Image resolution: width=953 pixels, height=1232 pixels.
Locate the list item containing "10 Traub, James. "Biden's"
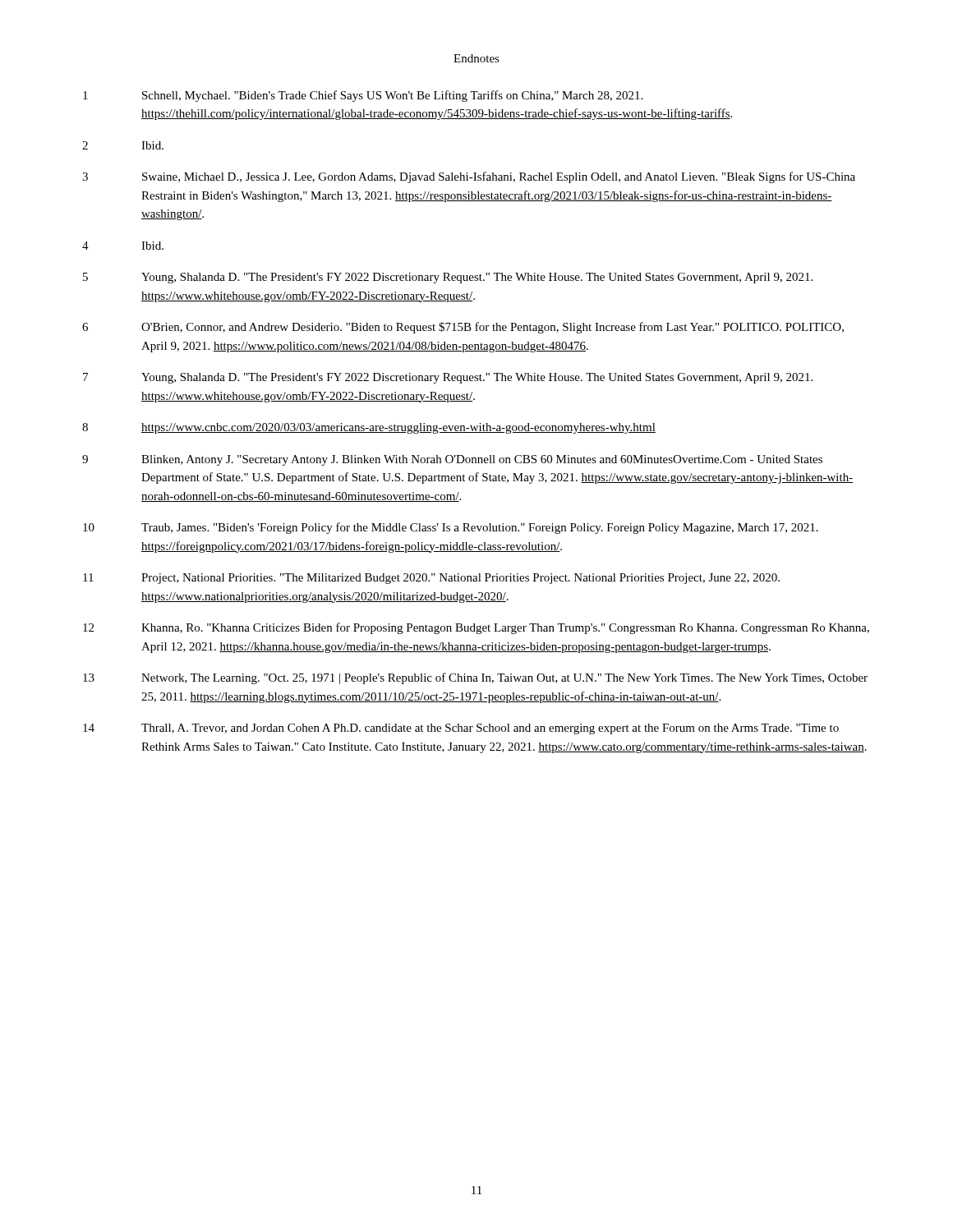[476, 537]
